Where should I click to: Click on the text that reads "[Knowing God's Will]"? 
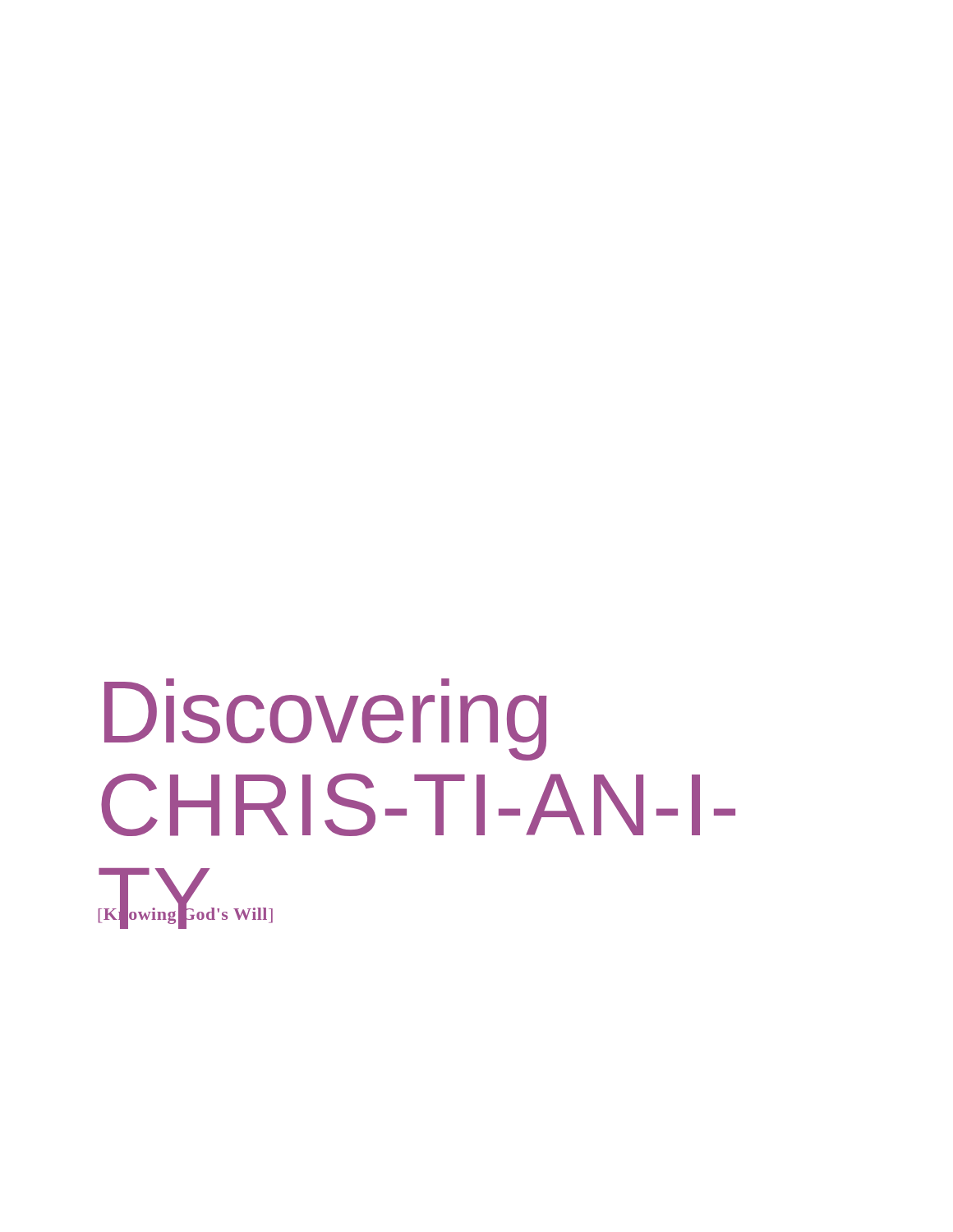[x=185, y=914]
